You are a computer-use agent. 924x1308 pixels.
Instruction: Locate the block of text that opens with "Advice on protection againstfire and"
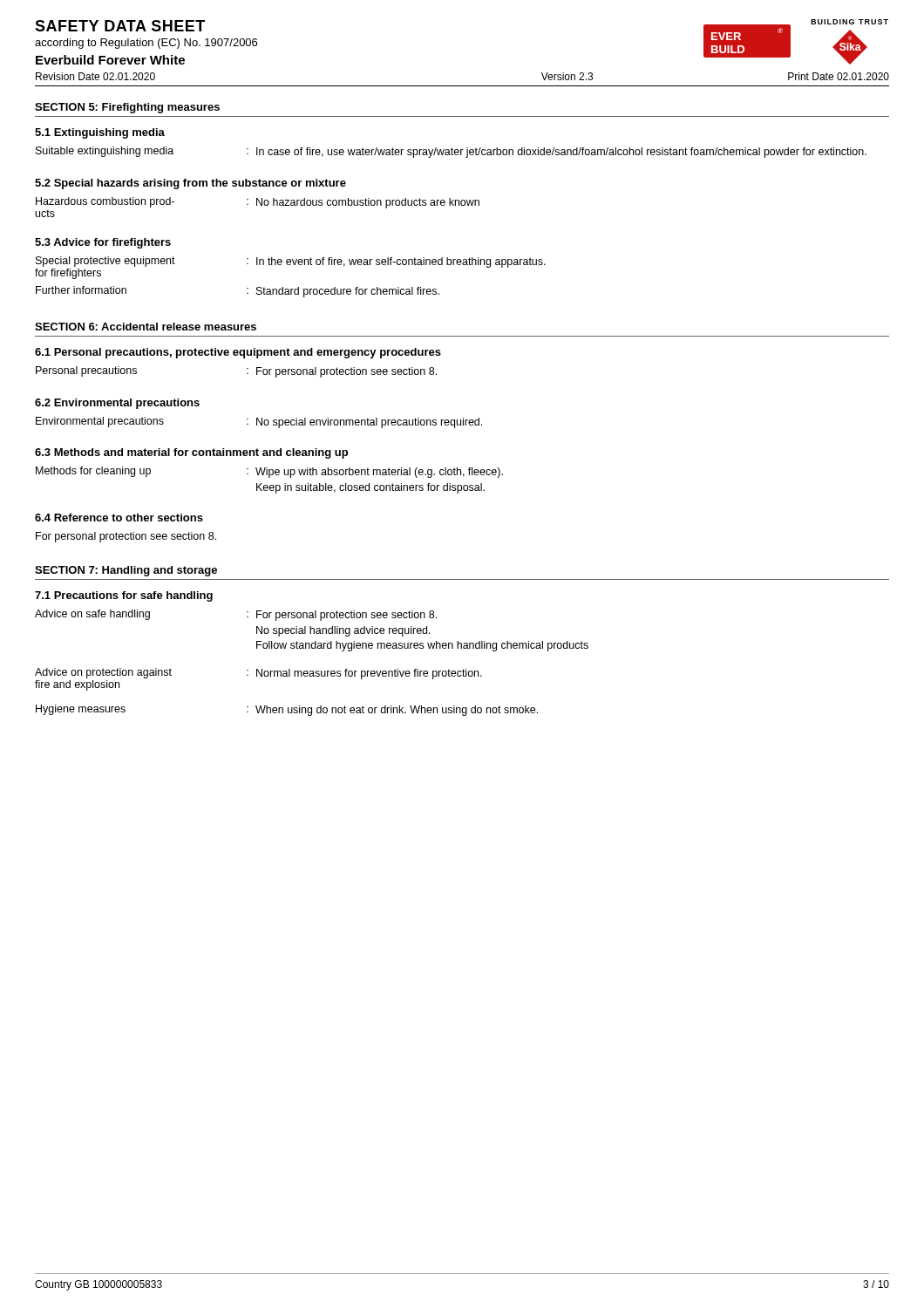[462, 678]
